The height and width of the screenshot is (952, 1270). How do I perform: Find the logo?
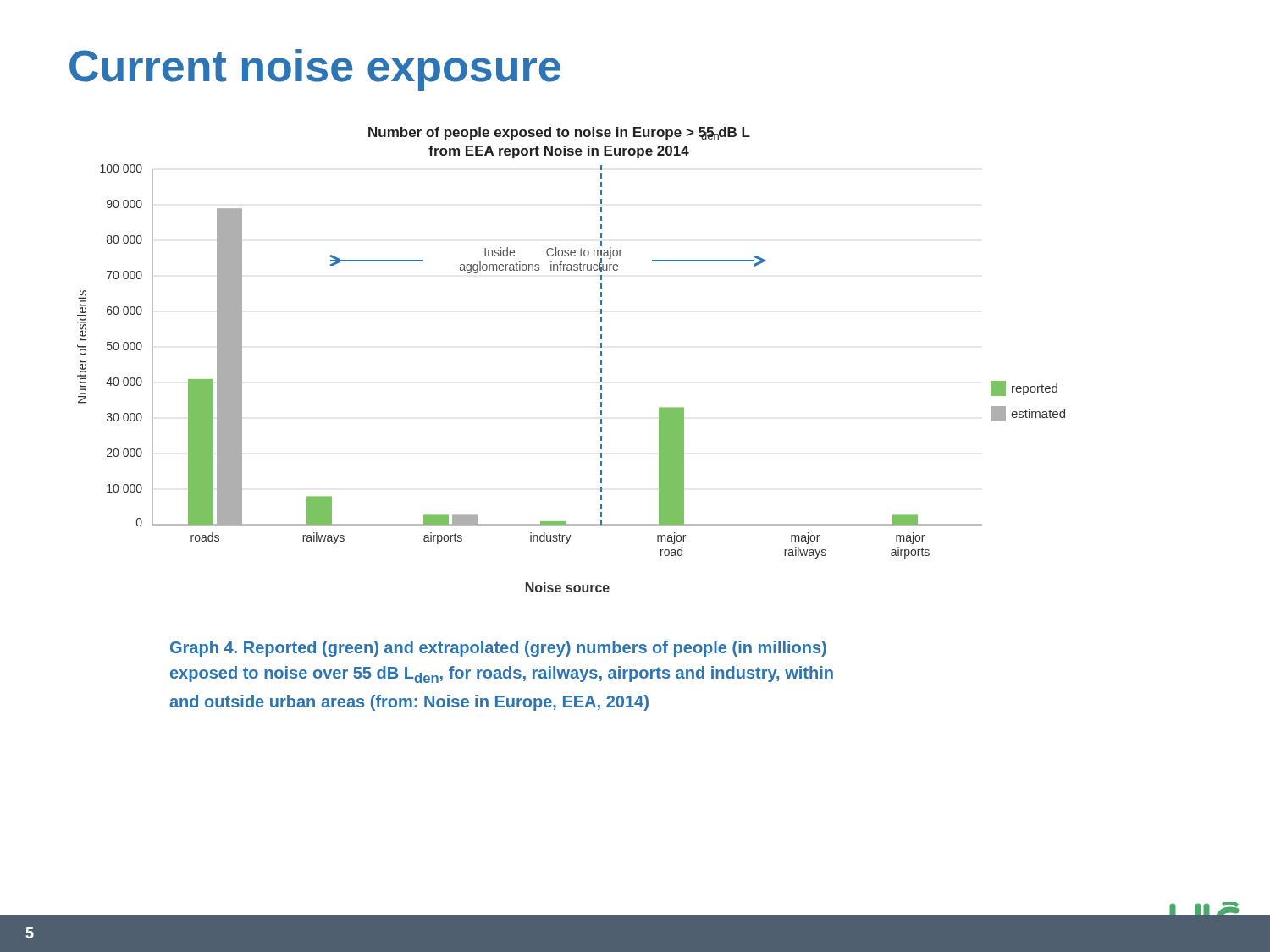tap(1206, 925)
